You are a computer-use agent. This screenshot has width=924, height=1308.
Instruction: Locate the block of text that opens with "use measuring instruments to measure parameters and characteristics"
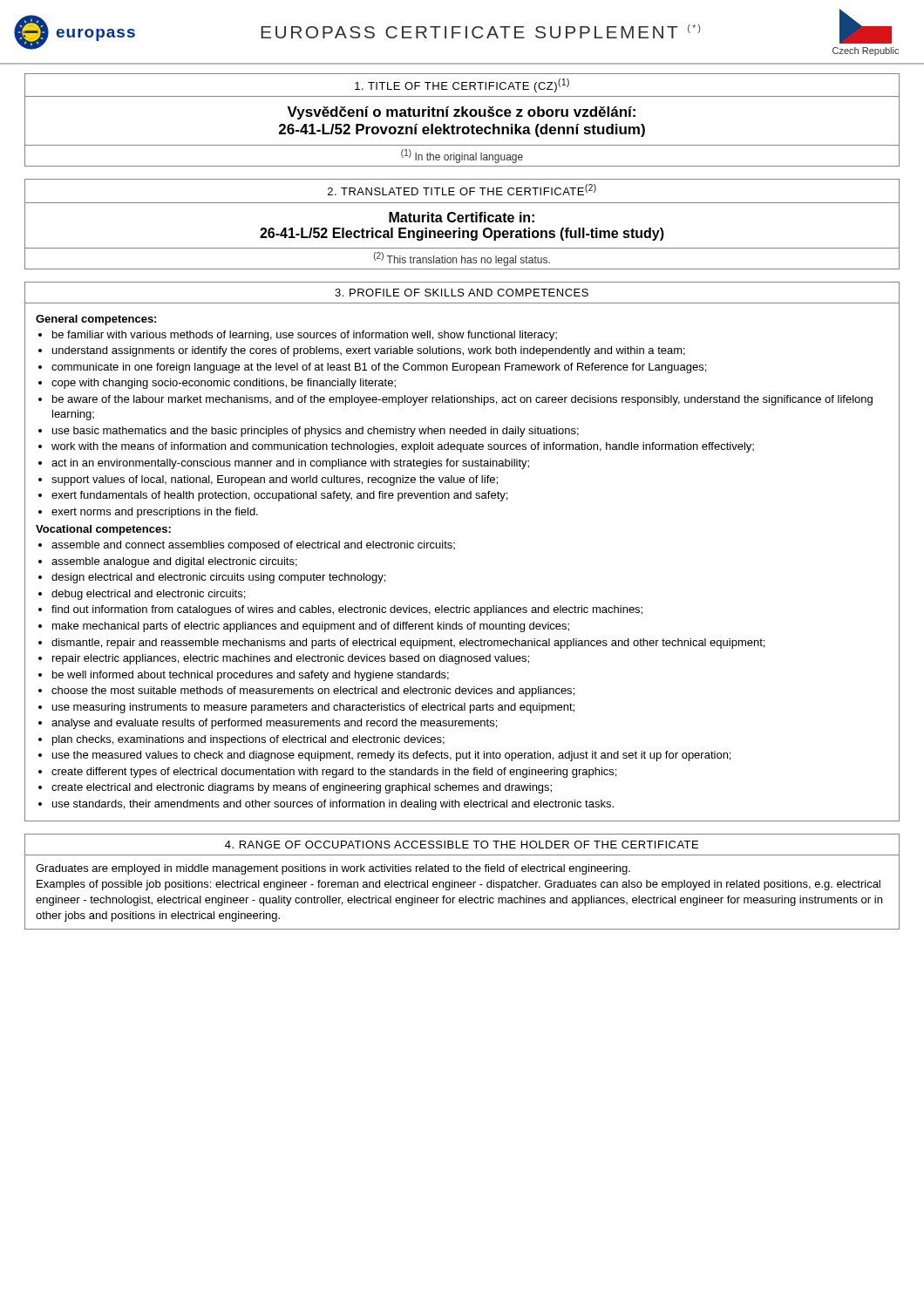[x=313, y=706]
